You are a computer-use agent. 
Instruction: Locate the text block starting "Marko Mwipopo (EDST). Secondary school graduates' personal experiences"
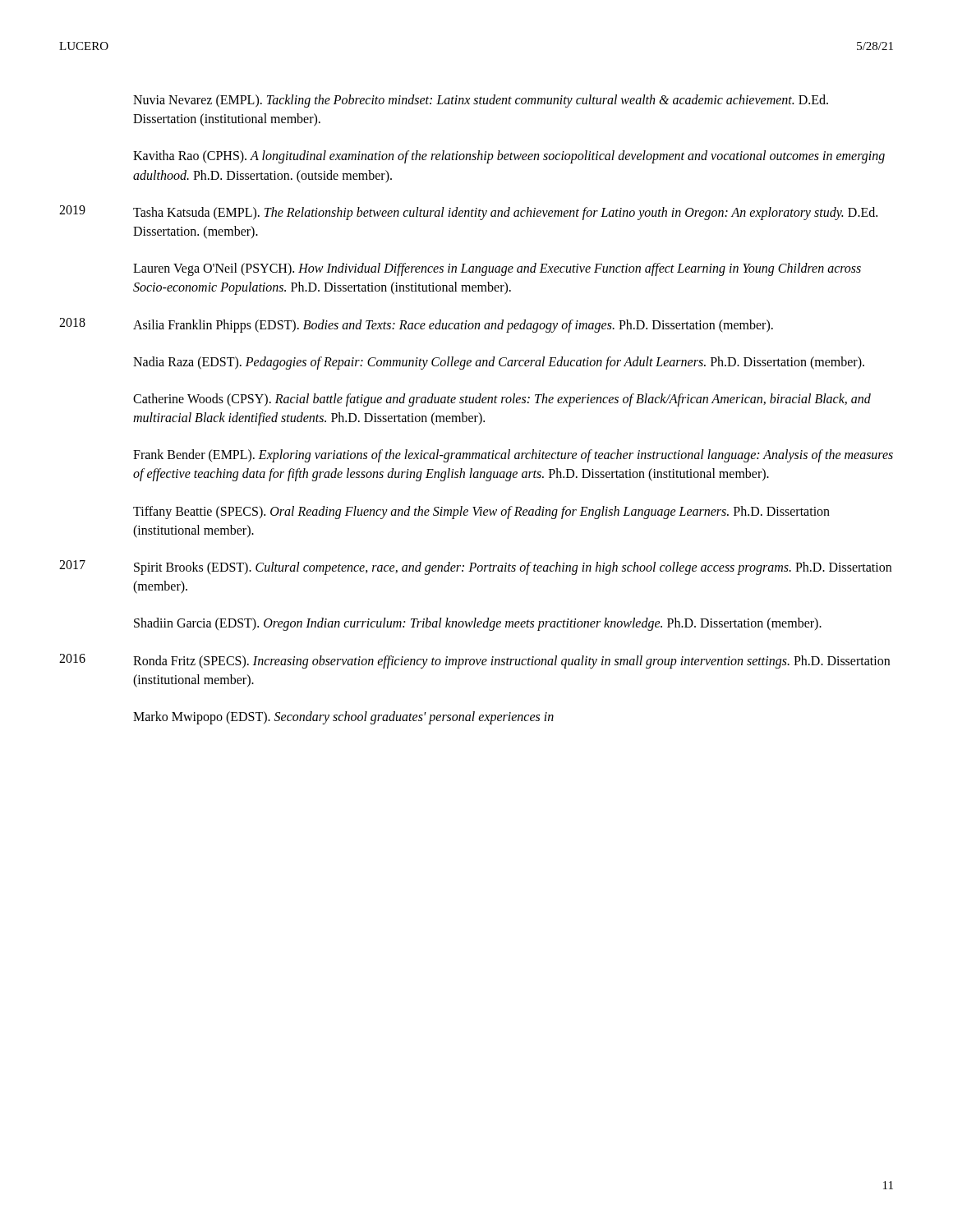(476, 717)
